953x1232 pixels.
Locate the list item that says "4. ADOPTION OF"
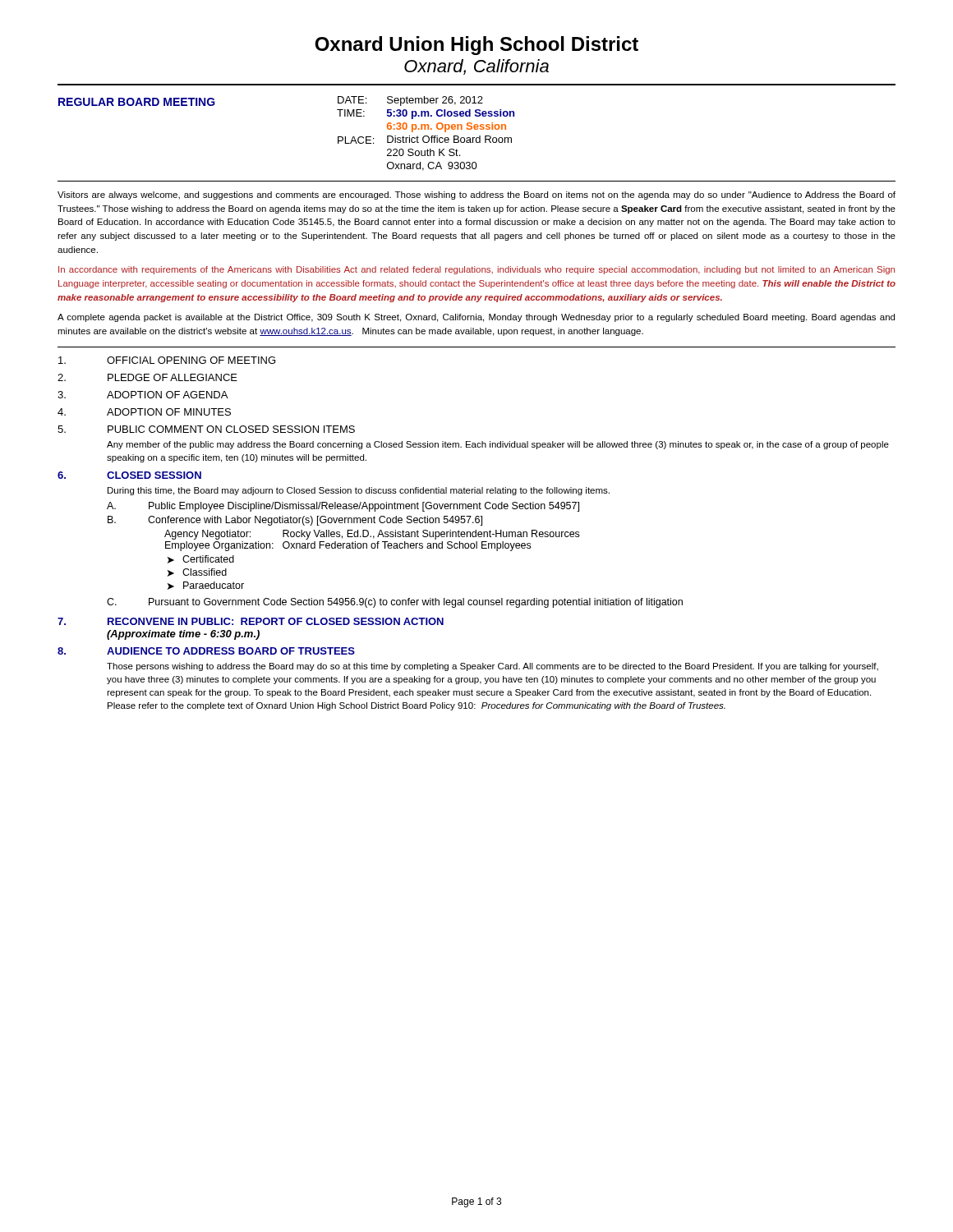coord(144,412)
